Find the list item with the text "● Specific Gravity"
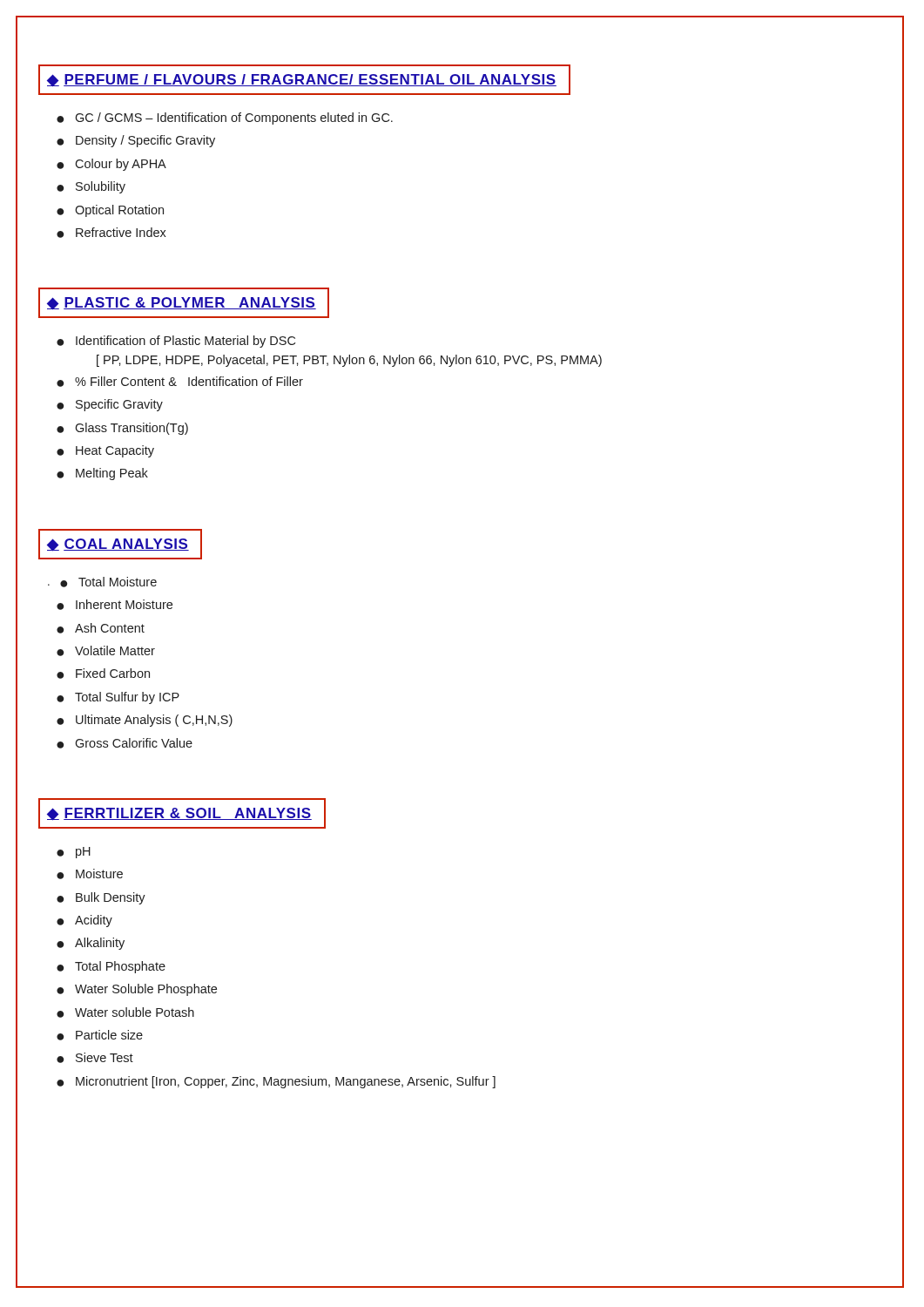 [x=110, y=405]
